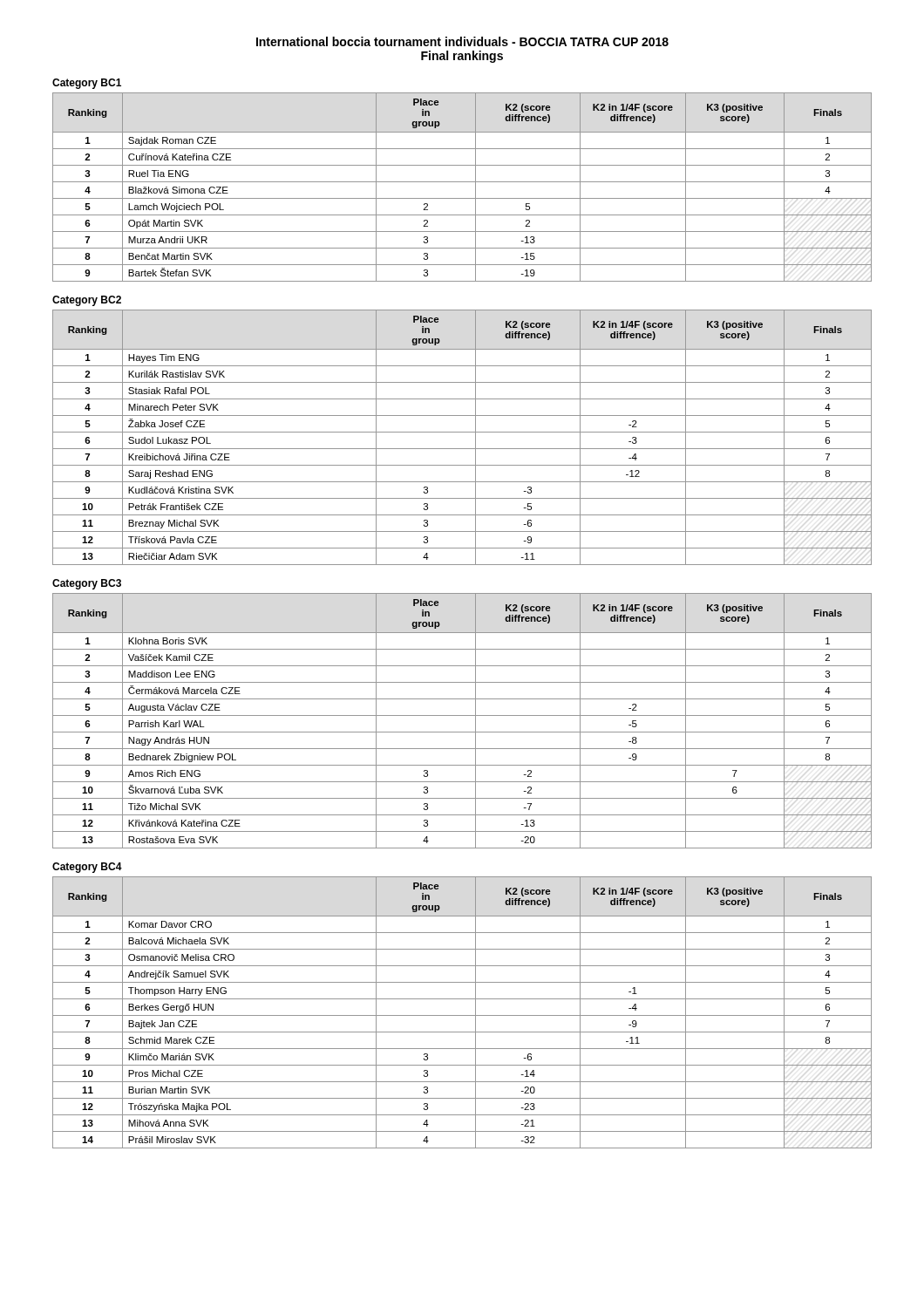Point to the block starting "Category BC1"
The width and height of the screenshot is (924, 1308).
(87, 83)
